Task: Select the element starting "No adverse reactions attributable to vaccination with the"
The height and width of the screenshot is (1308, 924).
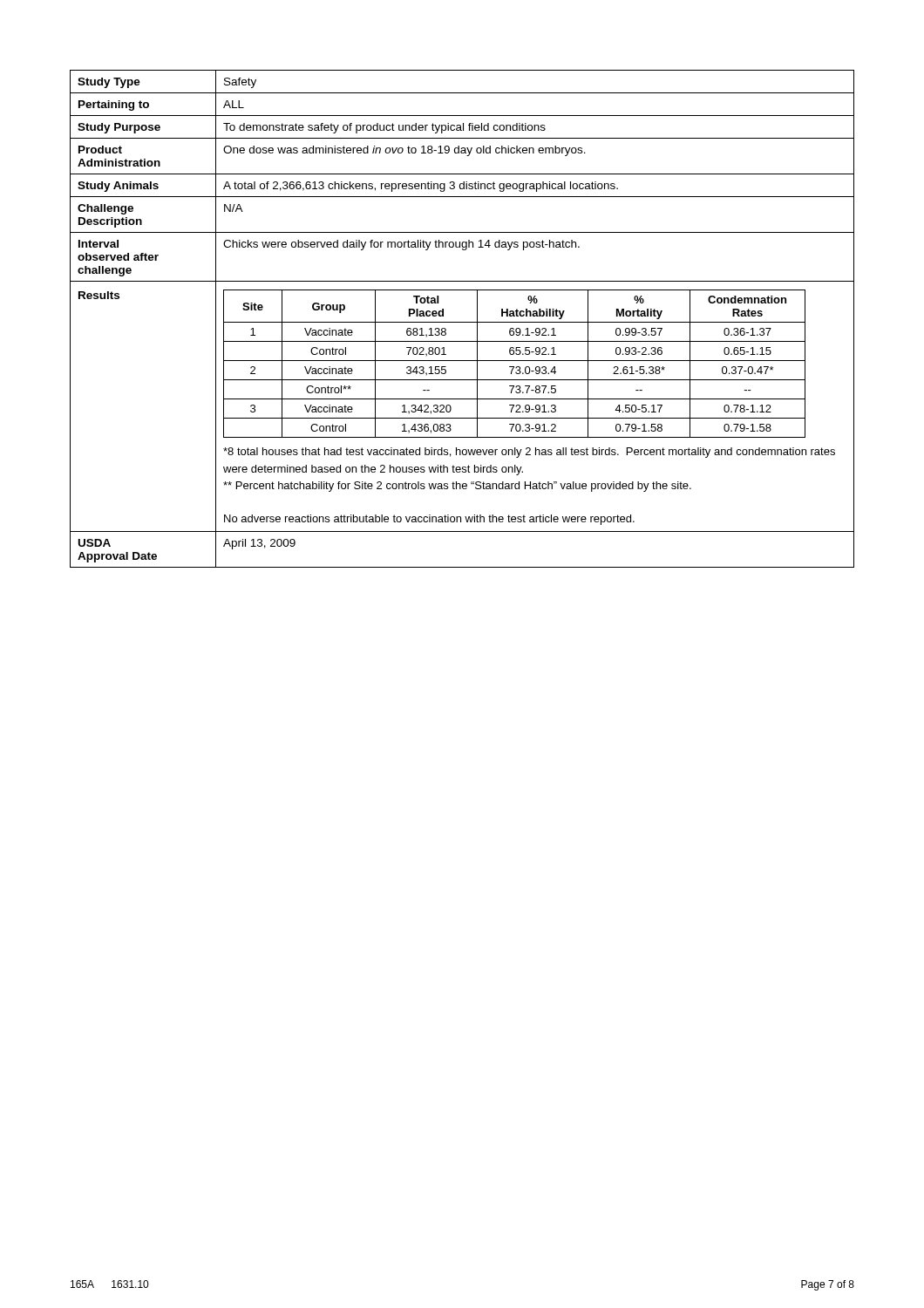Action: pos(429,518)
